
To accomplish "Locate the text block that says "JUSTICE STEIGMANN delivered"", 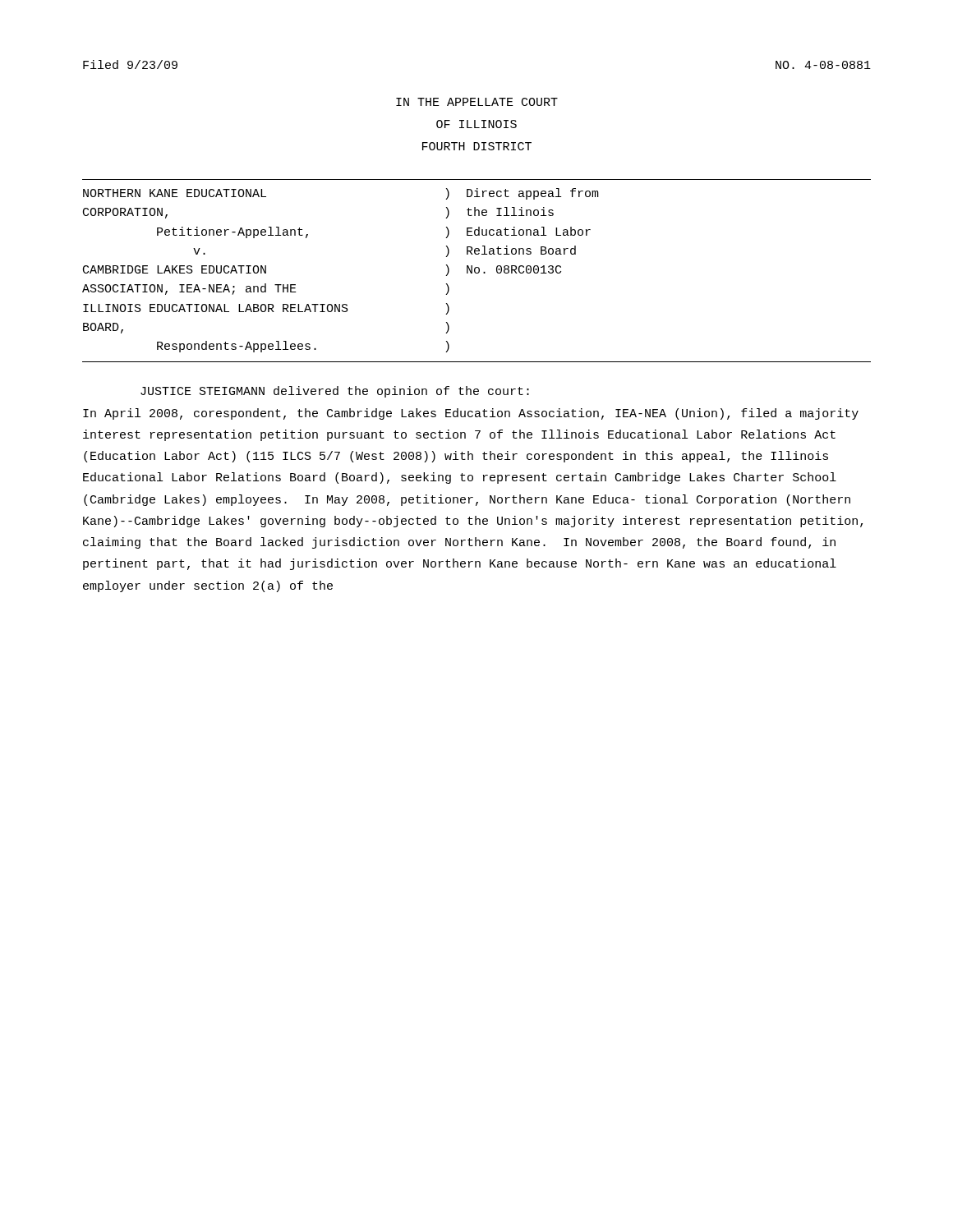I will click(x=336, y=392).
